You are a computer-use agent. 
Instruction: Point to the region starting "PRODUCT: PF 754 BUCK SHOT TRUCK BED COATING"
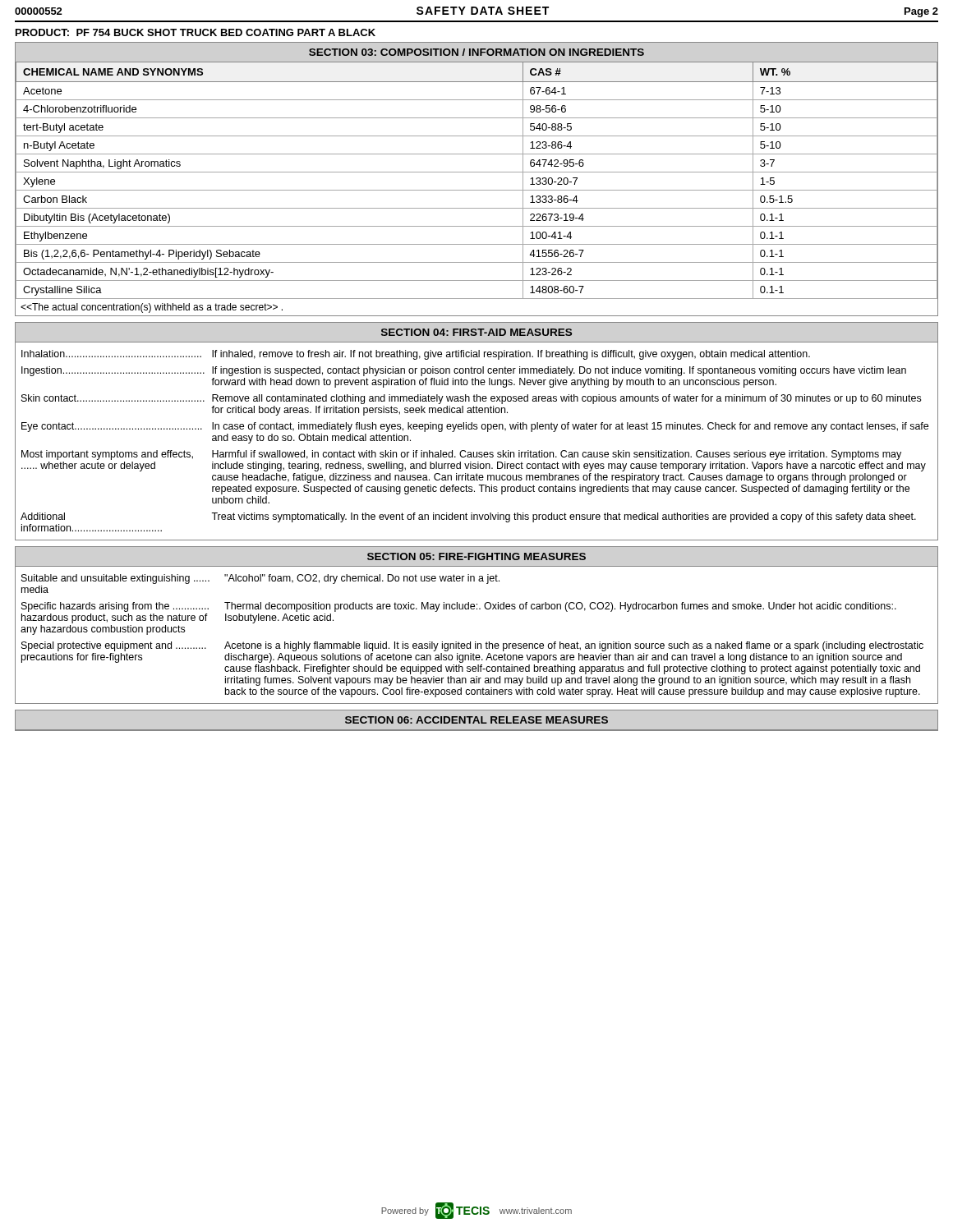click(x=195, y=32)
